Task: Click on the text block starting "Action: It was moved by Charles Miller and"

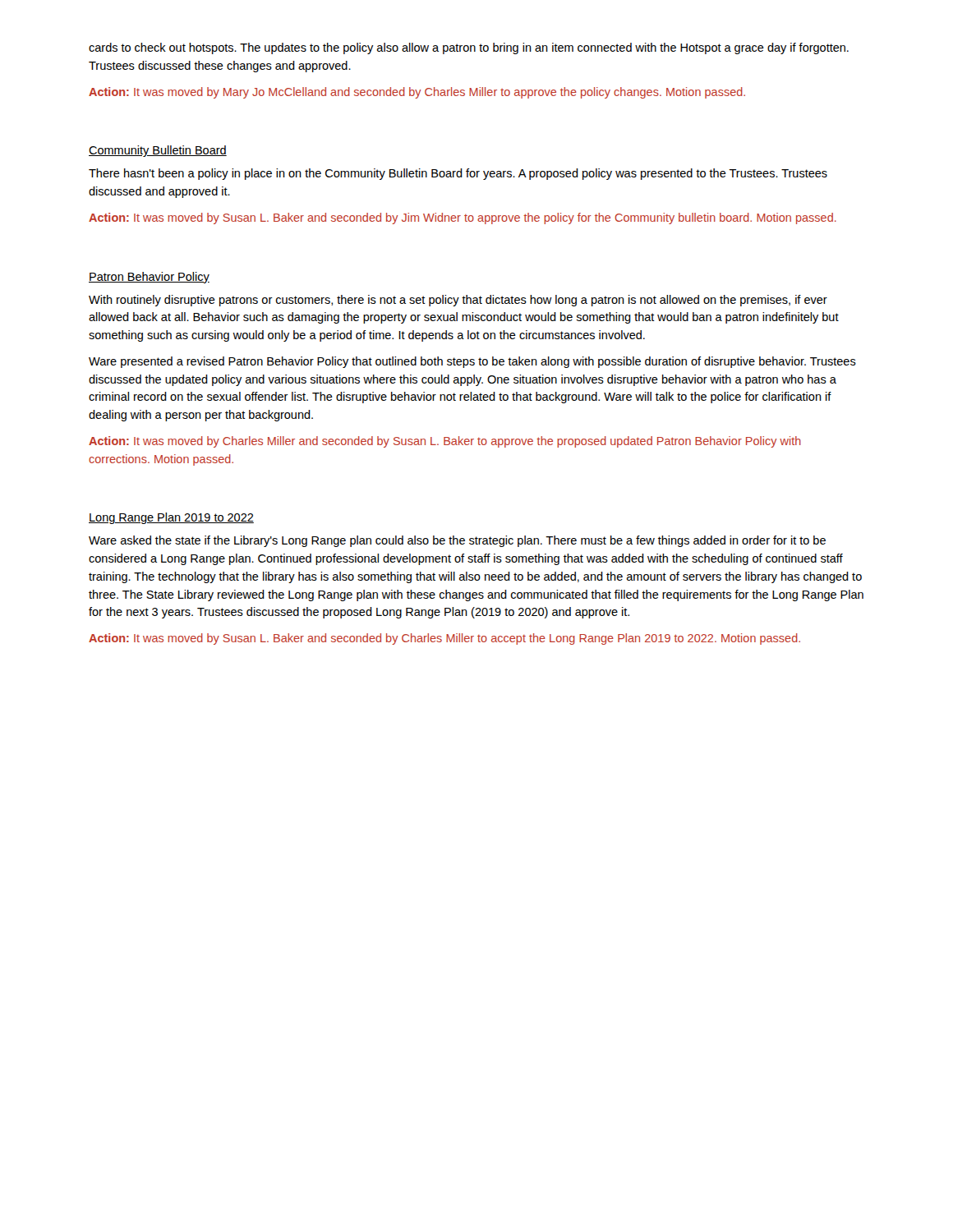Action: tap(445, 450)
